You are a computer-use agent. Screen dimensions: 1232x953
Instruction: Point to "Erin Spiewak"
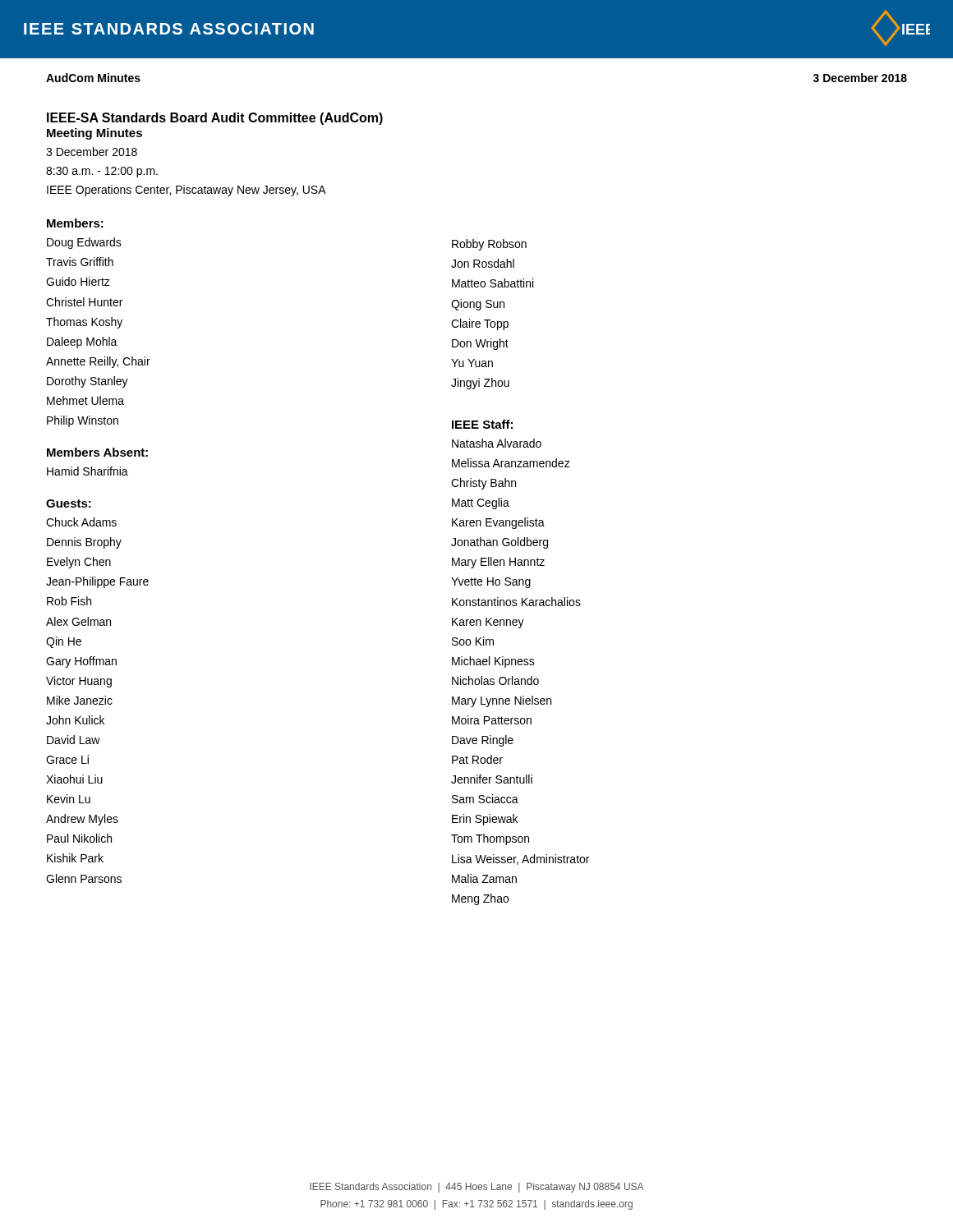pyautogui.click(x=485, y=819)
